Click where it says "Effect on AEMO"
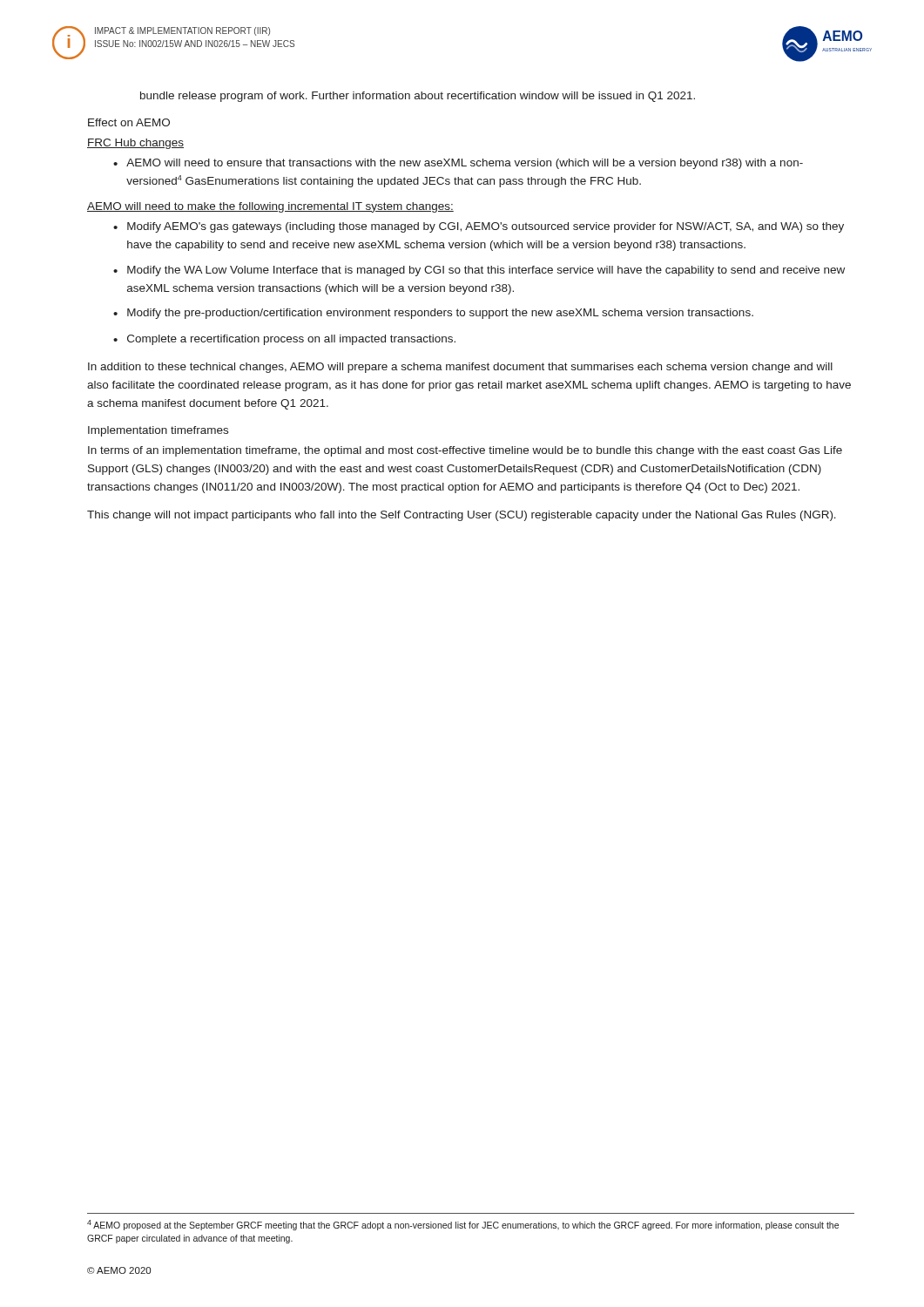This screenshot has width=924, height=1307. pos(129,122)
